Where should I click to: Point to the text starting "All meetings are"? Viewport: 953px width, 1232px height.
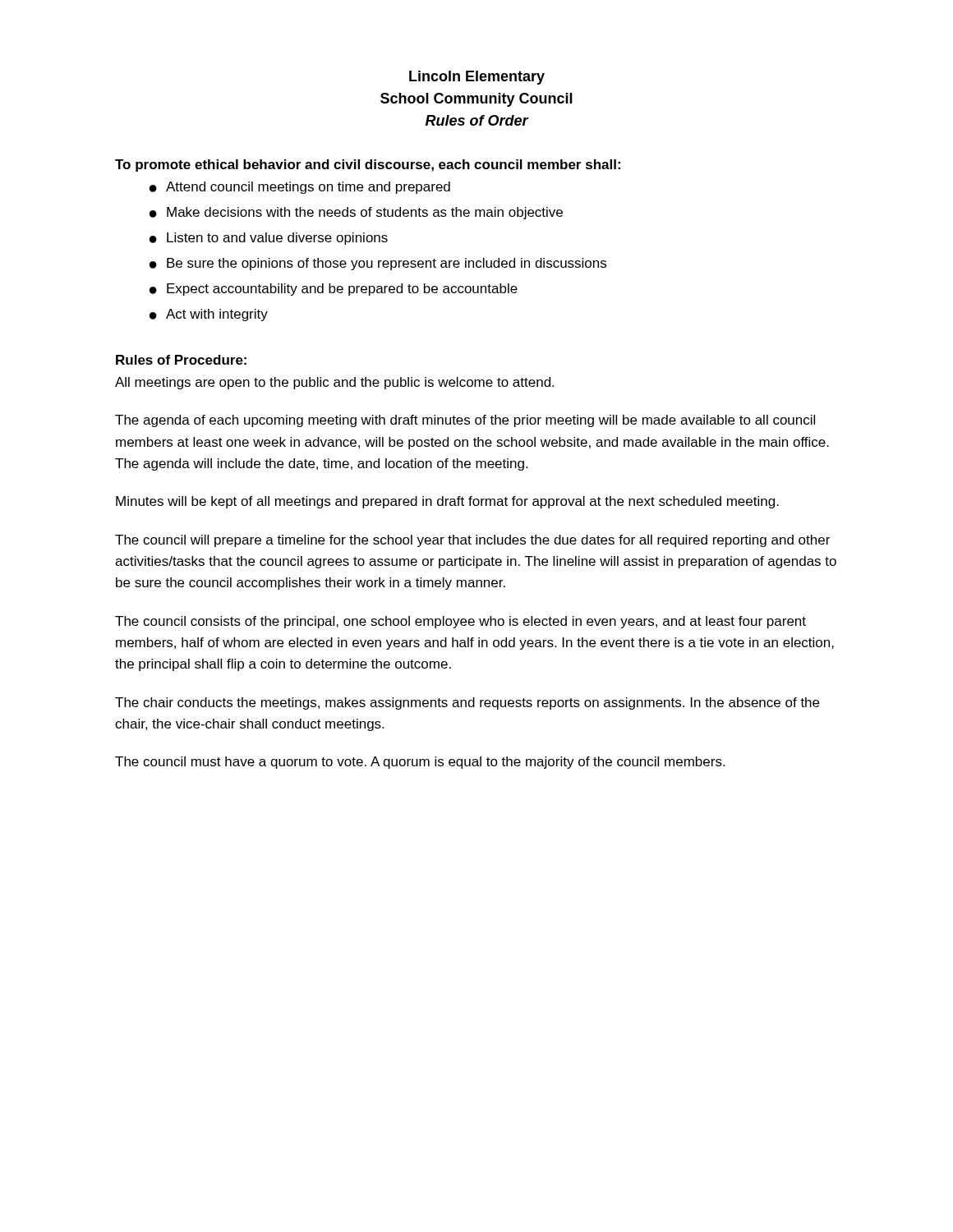coord(335,382)
